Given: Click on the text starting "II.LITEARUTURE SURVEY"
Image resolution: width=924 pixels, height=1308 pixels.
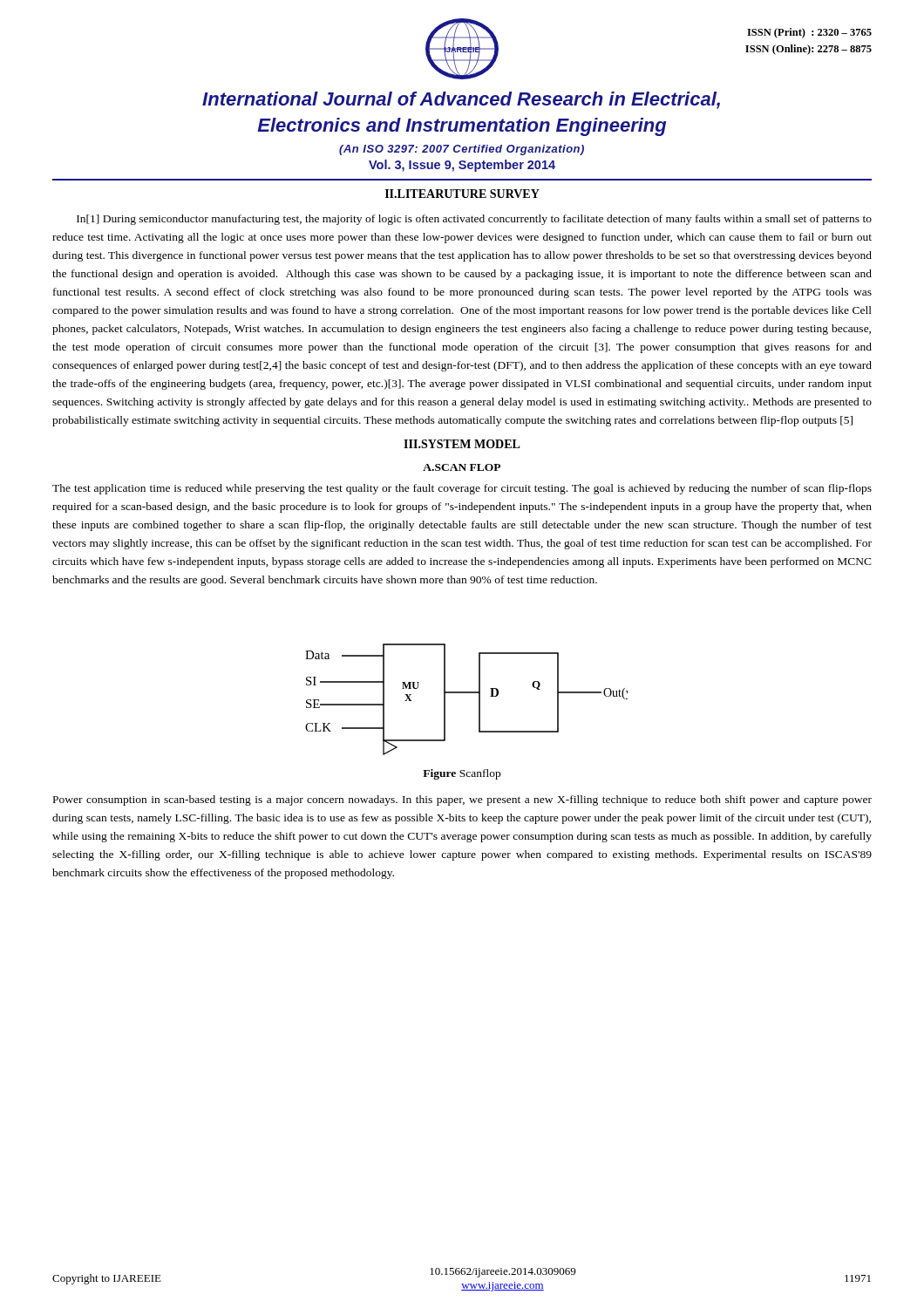Looking at the screenshot, I should click(462, 194).
